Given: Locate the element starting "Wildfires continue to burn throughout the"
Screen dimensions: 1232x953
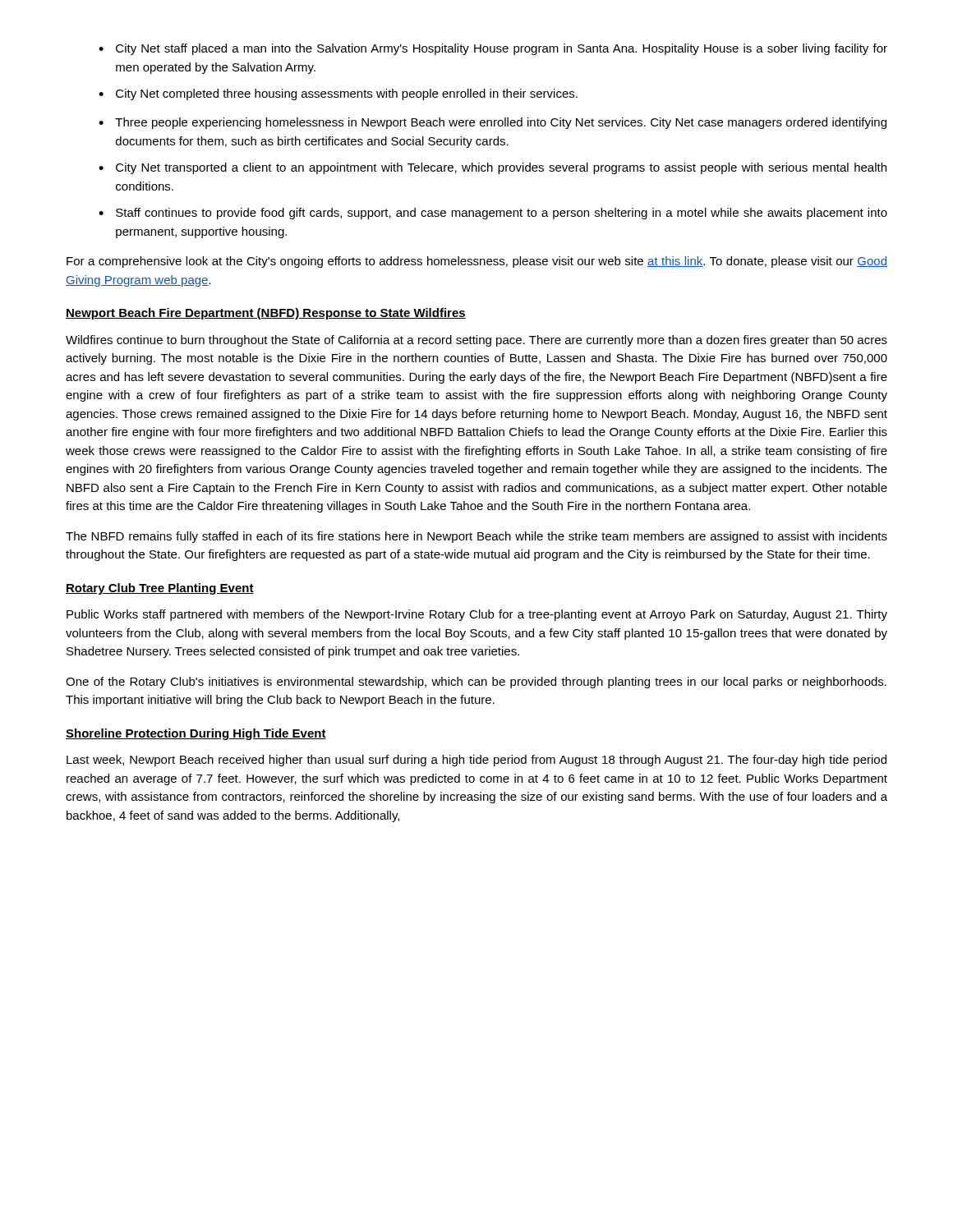Looking at the screenshot, I should tap(476, 423).
